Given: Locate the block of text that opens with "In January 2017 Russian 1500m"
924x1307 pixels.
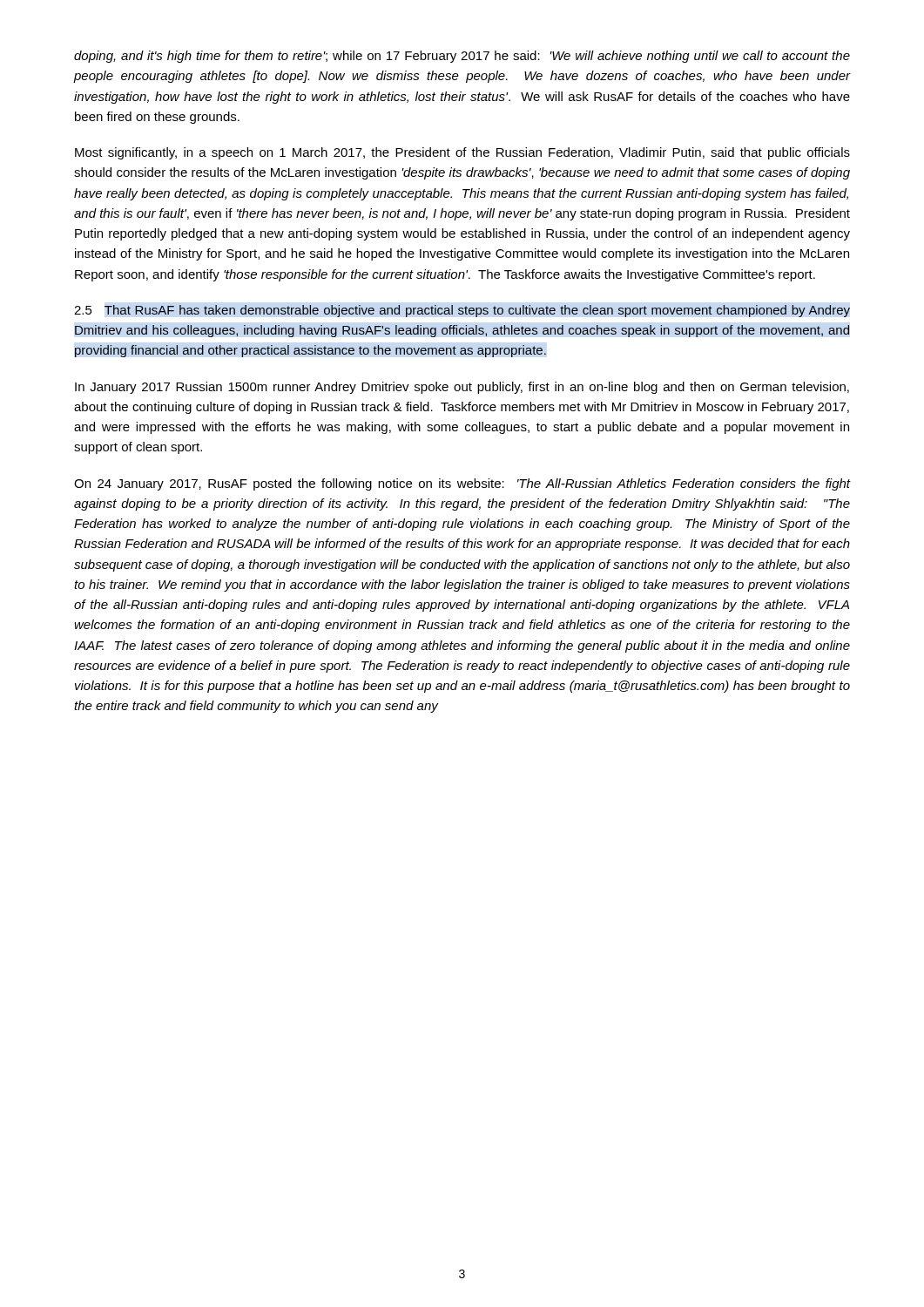Looking at the screenshot, I should [462, 416].
